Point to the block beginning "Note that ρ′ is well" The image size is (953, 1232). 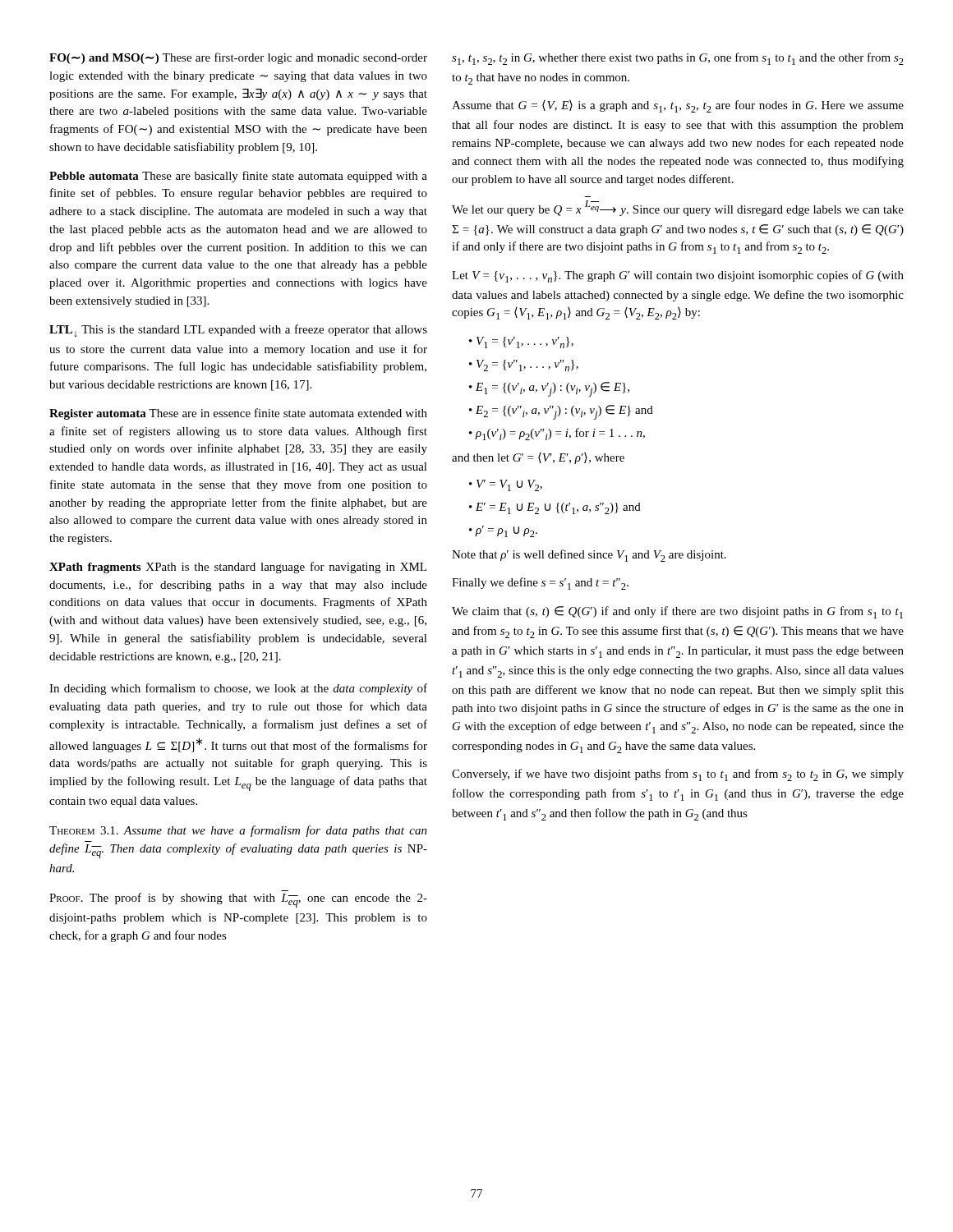[589, 556]
